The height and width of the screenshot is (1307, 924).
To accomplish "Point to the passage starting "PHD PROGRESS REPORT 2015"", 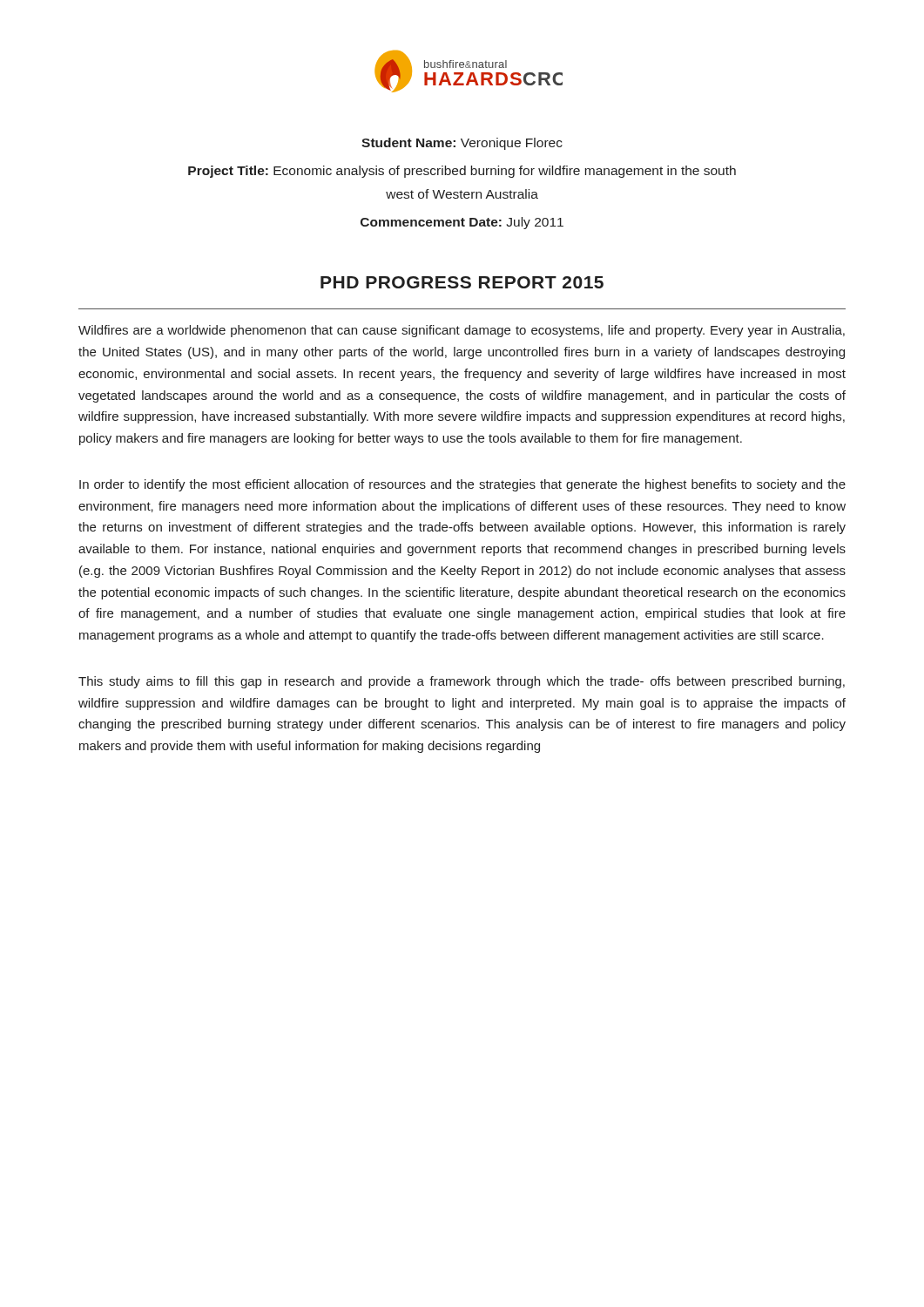I will (462, 282).
